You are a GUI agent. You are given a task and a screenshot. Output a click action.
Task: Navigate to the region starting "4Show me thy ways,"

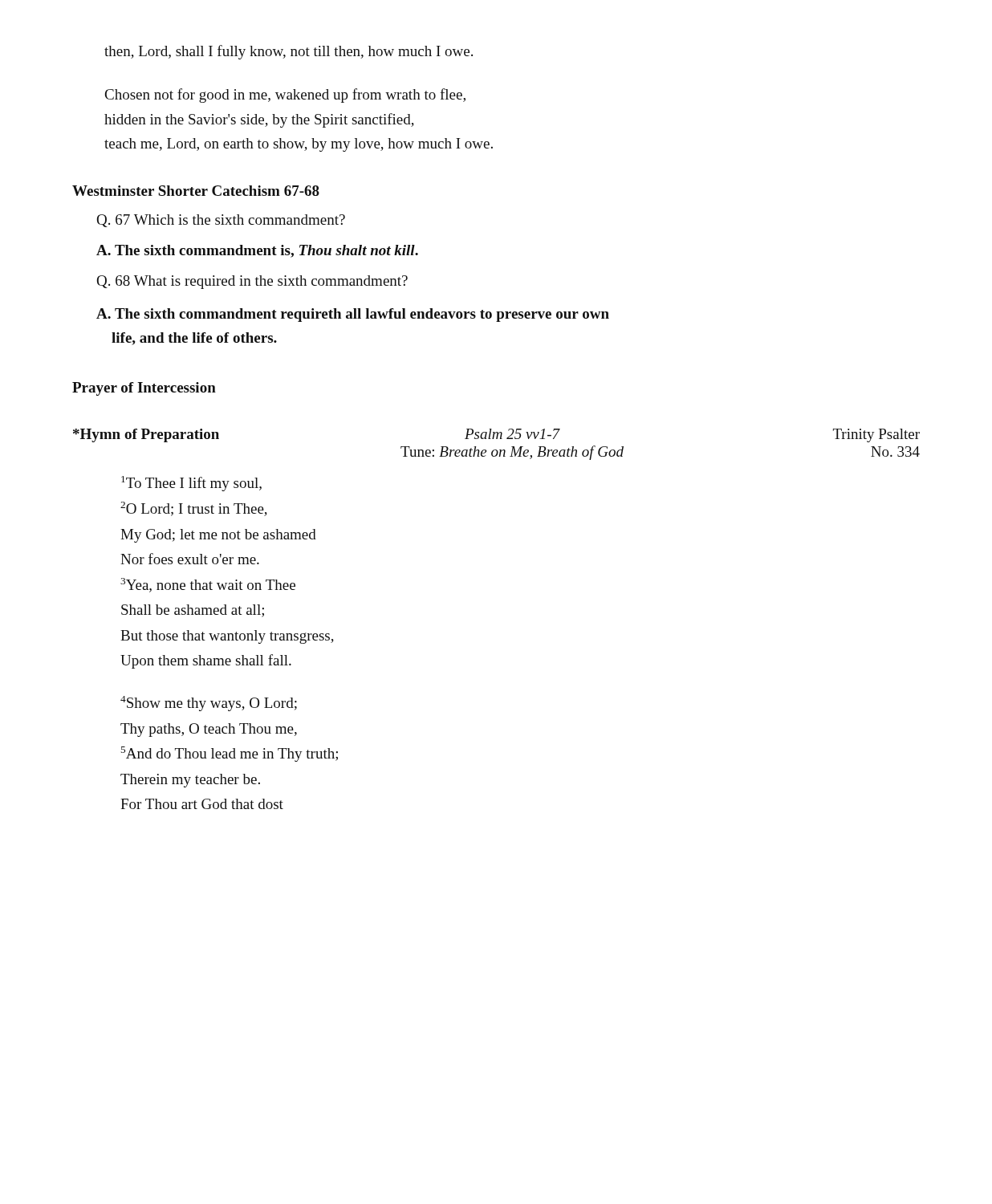209,704
